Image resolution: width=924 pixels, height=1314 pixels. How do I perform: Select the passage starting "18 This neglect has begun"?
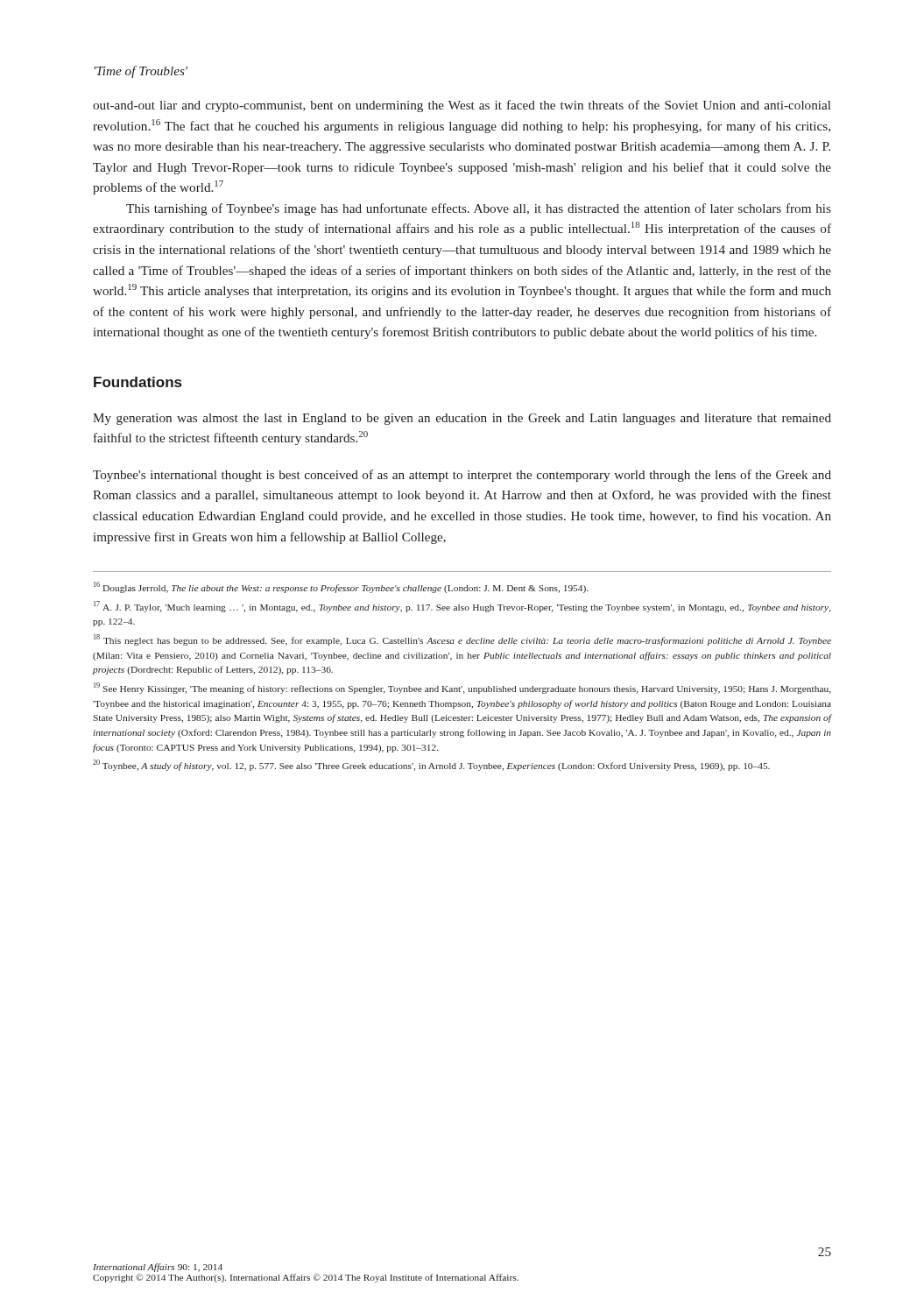click(462, 654)
